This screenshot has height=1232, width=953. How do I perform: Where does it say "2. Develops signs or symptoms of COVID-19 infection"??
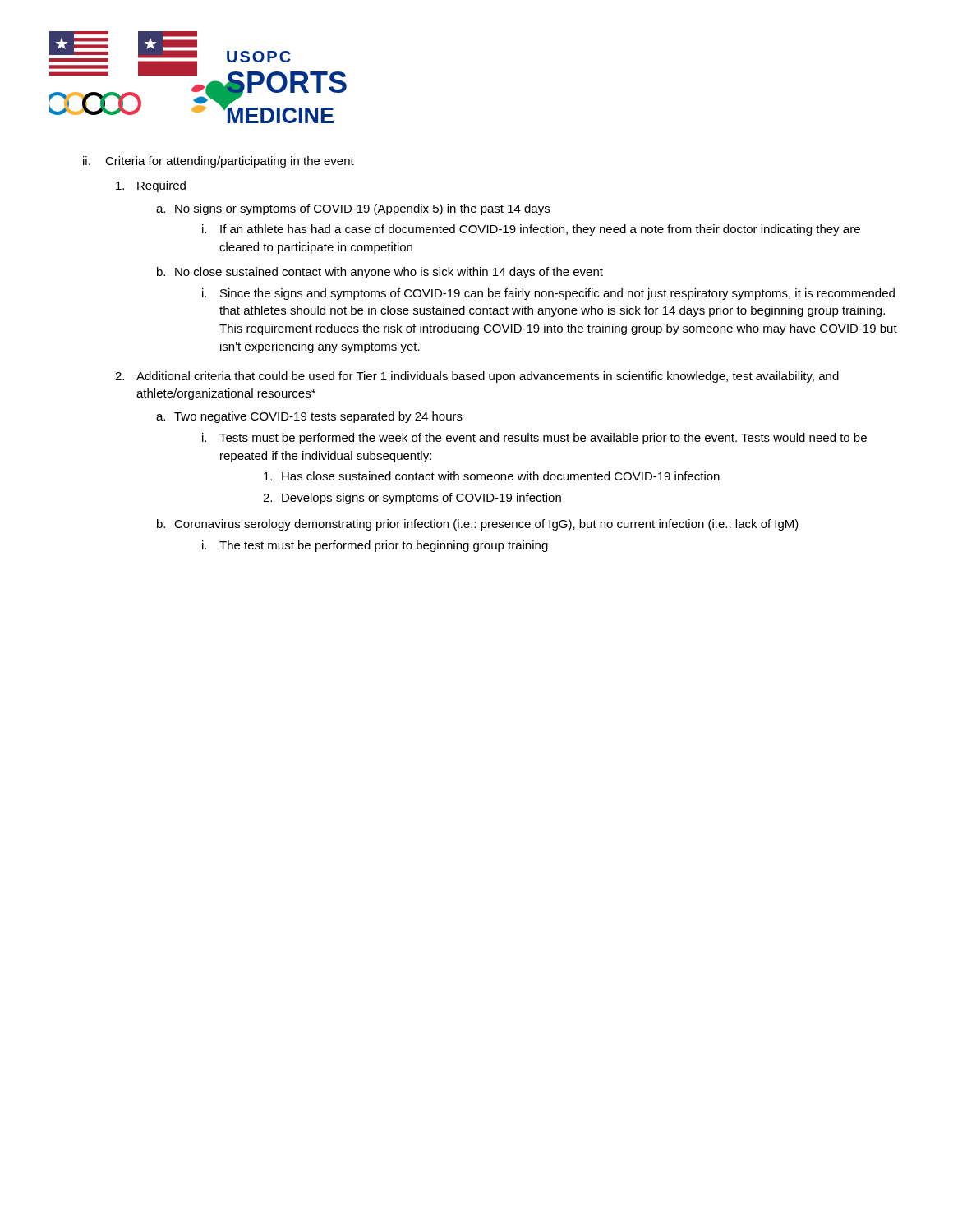[x=412, y=499]
